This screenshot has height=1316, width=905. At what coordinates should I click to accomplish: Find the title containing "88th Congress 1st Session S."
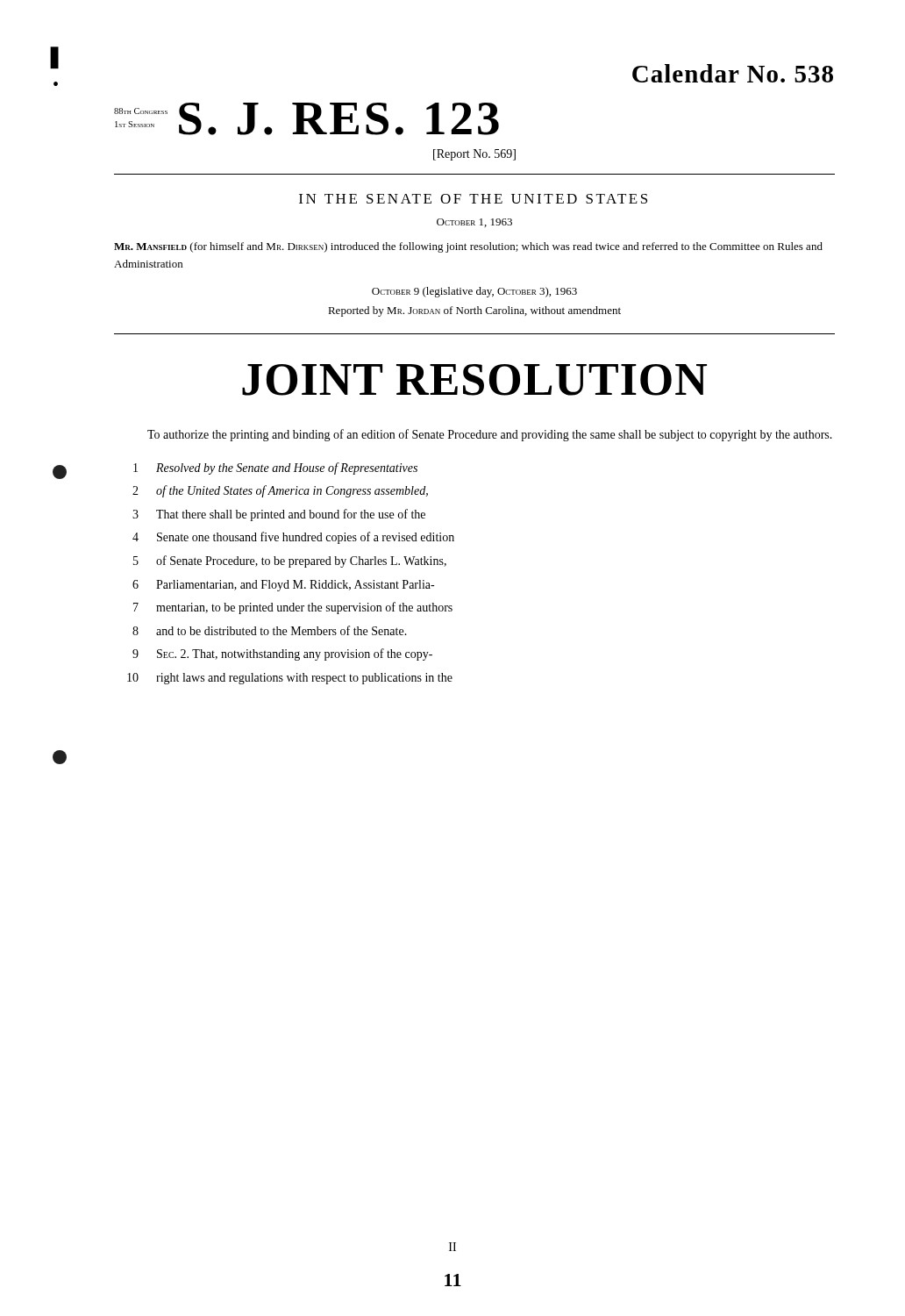pos(308,118)
